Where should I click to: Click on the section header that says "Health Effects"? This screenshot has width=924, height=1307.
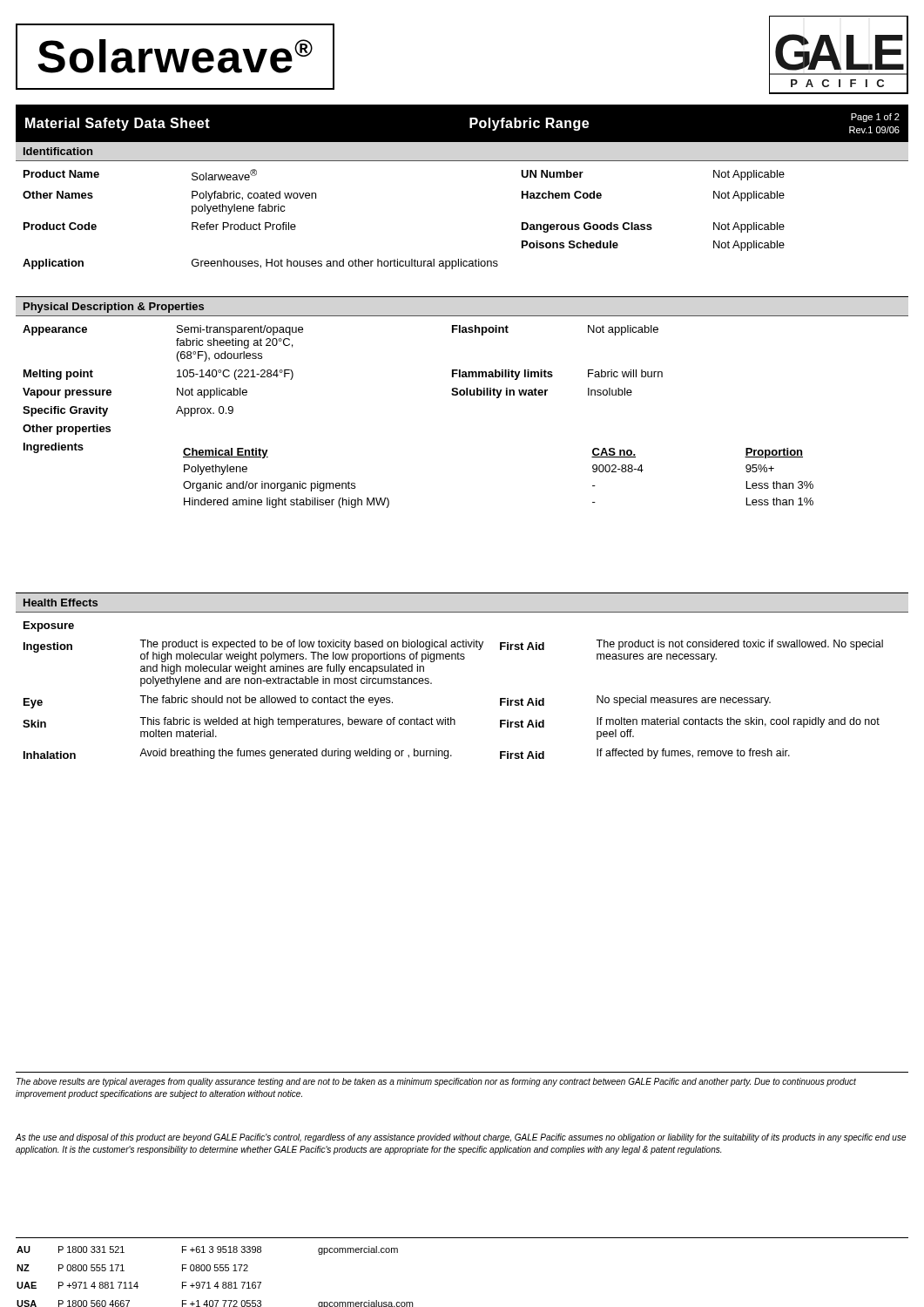(x=60, y=603)
